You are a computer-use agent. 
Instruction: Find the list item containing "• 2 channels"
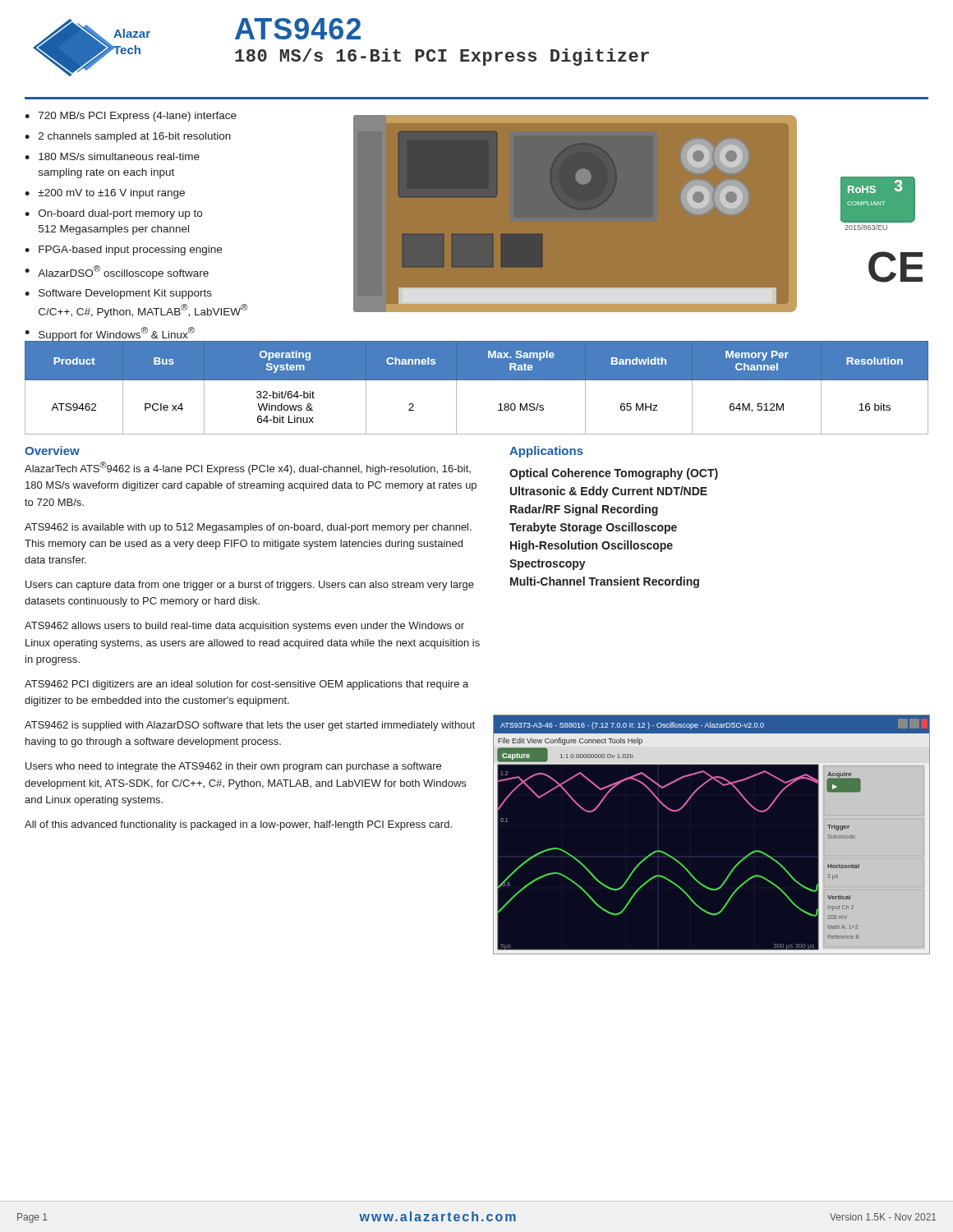(128, 137)
